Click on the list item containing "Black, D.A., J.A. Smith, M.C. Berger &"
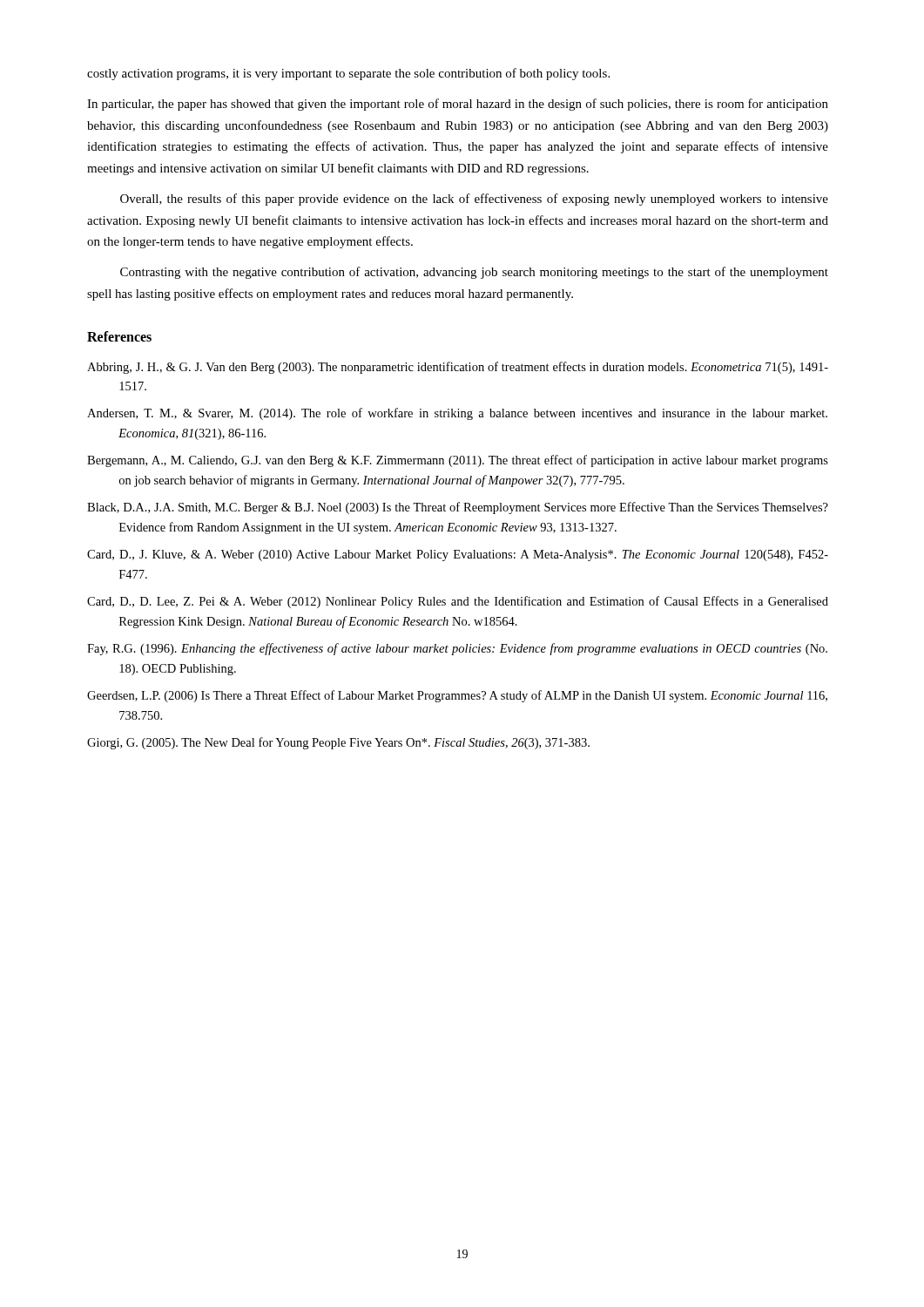Screen dimensions: 1307x924 pos(458,517)
